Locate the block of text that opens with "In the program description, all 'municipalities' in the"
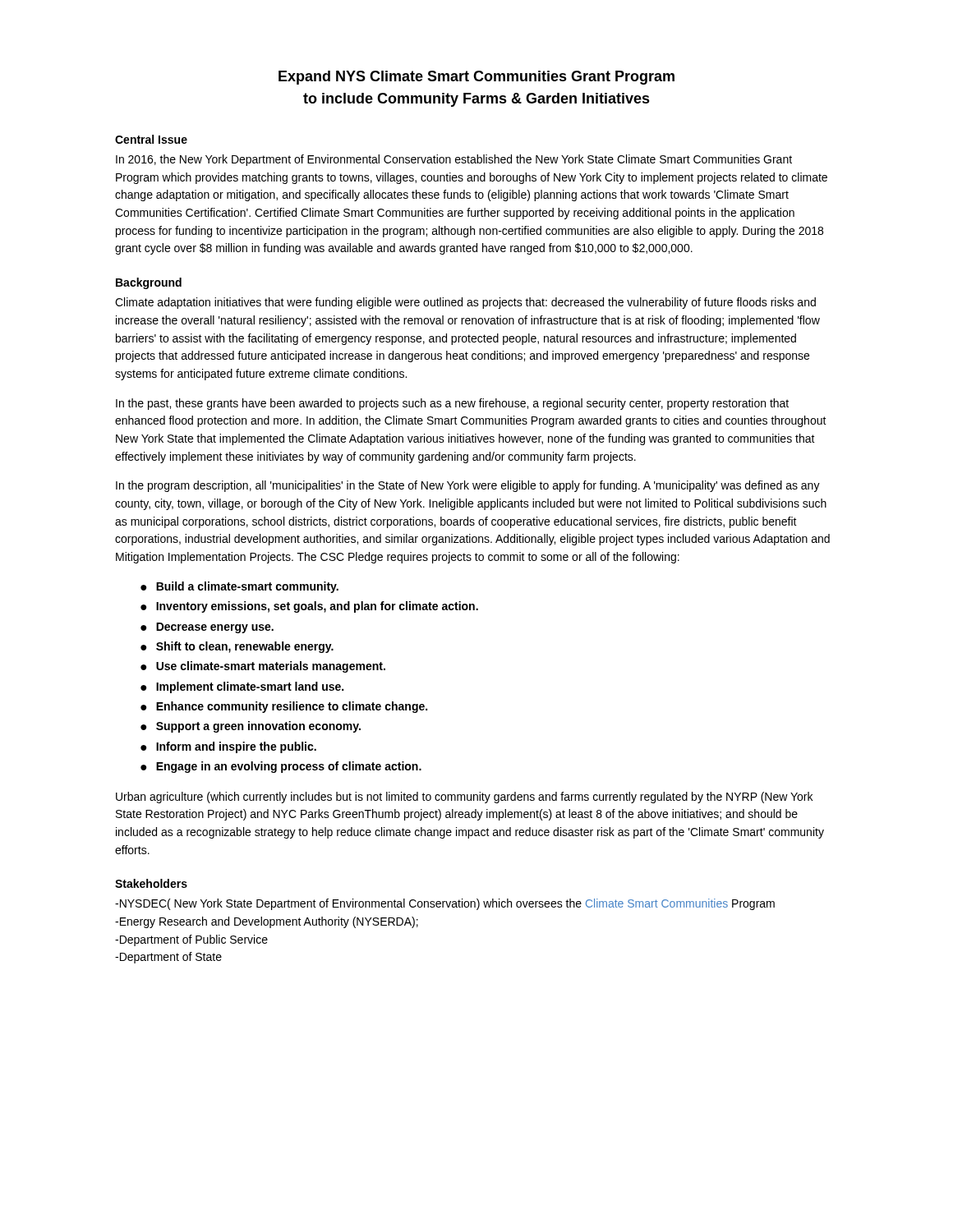The image size is (953, 1232). 473,521
